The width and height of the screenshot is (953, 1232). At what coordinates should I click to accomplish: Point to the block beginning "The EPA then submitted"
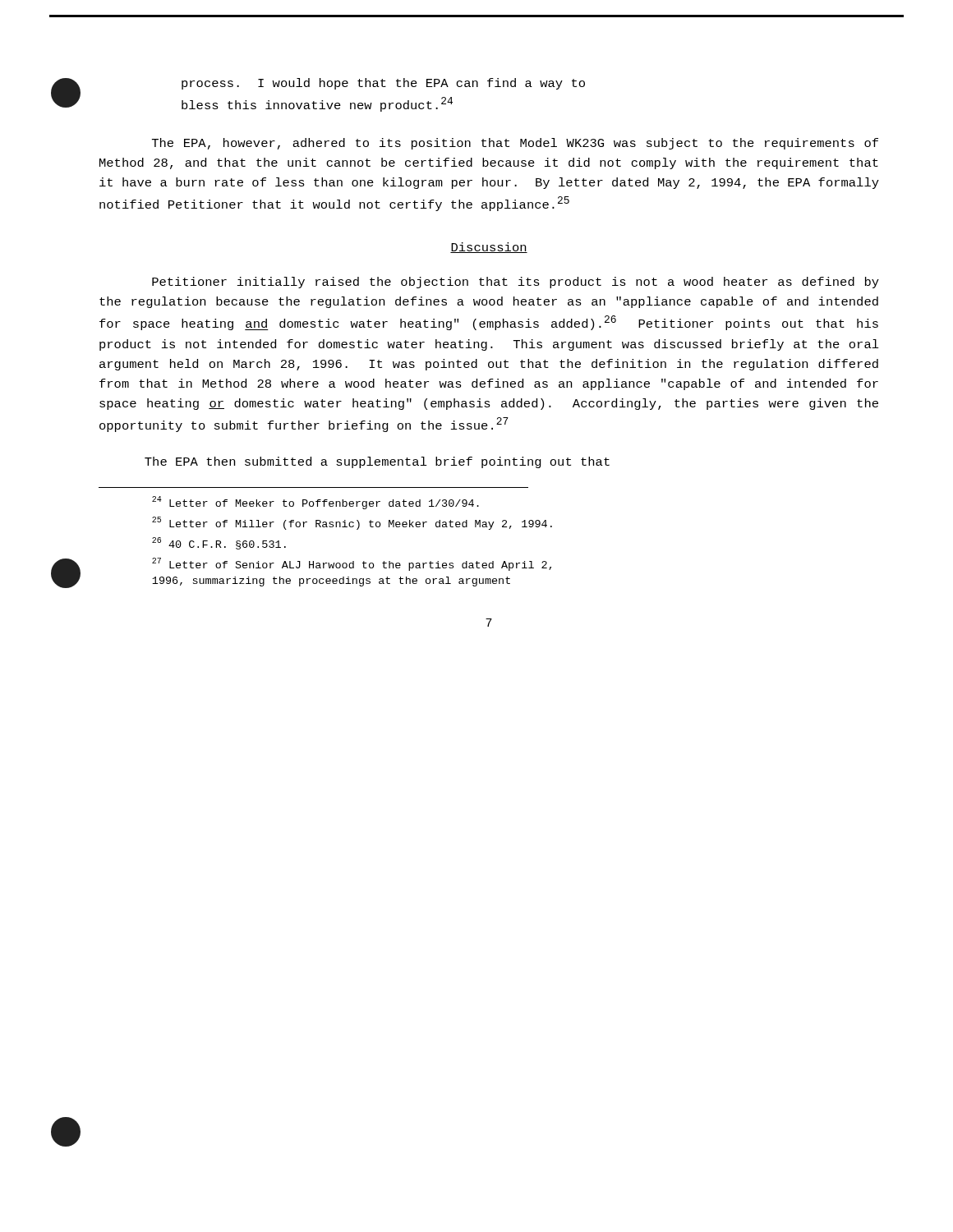click(355, 462)
